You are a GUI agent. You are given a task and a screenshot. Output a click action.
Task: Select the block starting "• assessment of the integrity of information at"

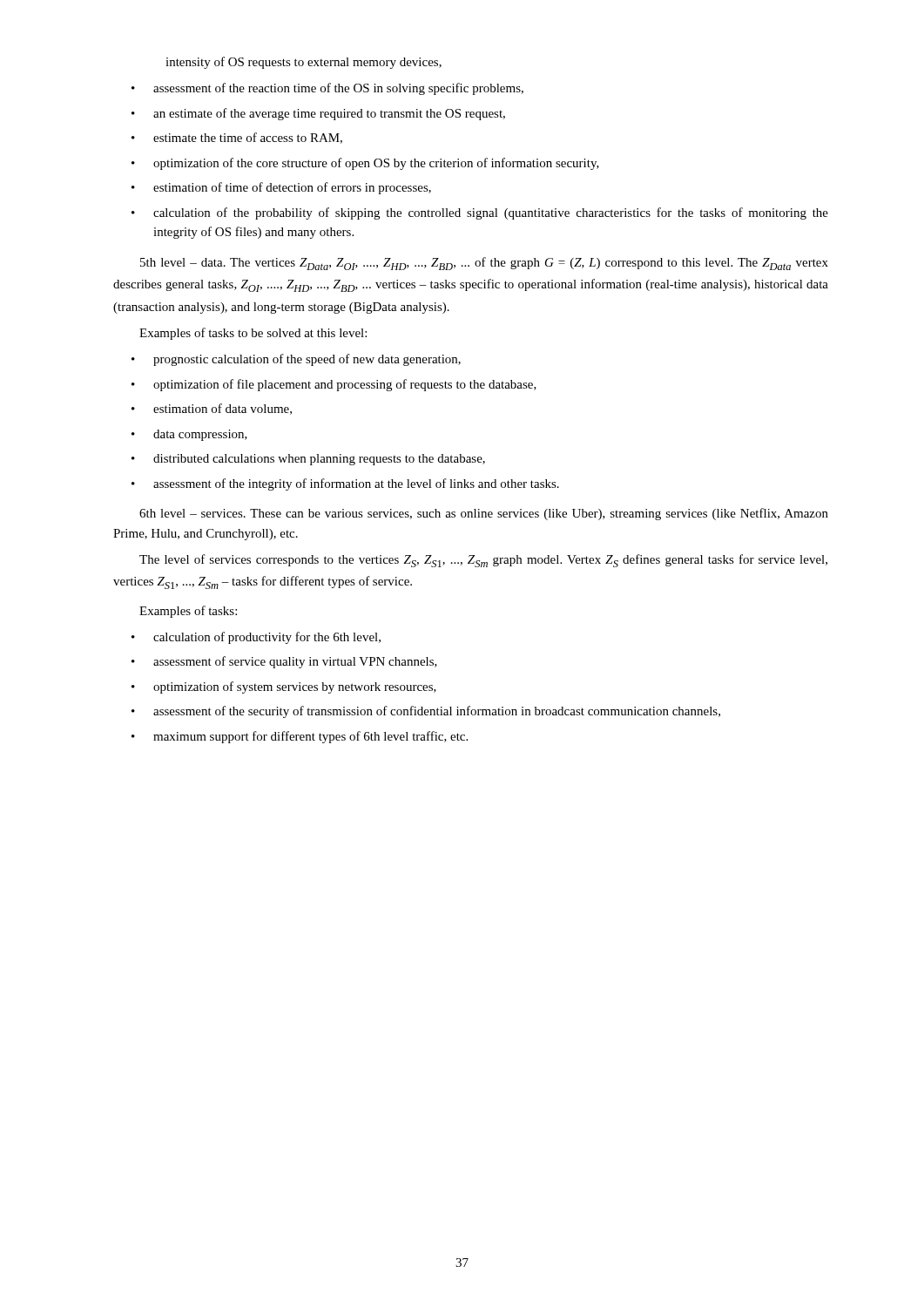[479, 483]
